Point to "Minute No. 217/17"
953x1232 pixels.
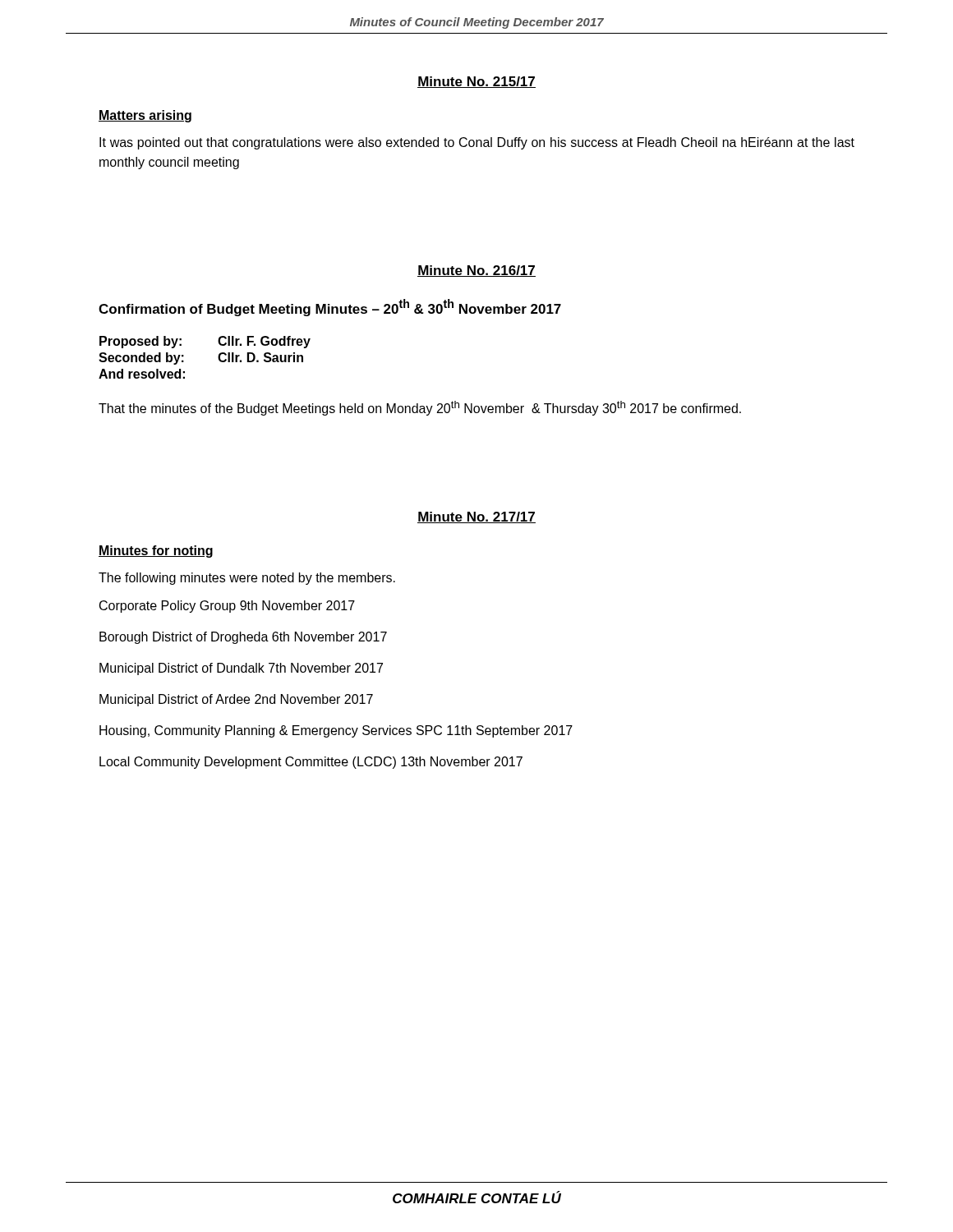coord(476,517)
